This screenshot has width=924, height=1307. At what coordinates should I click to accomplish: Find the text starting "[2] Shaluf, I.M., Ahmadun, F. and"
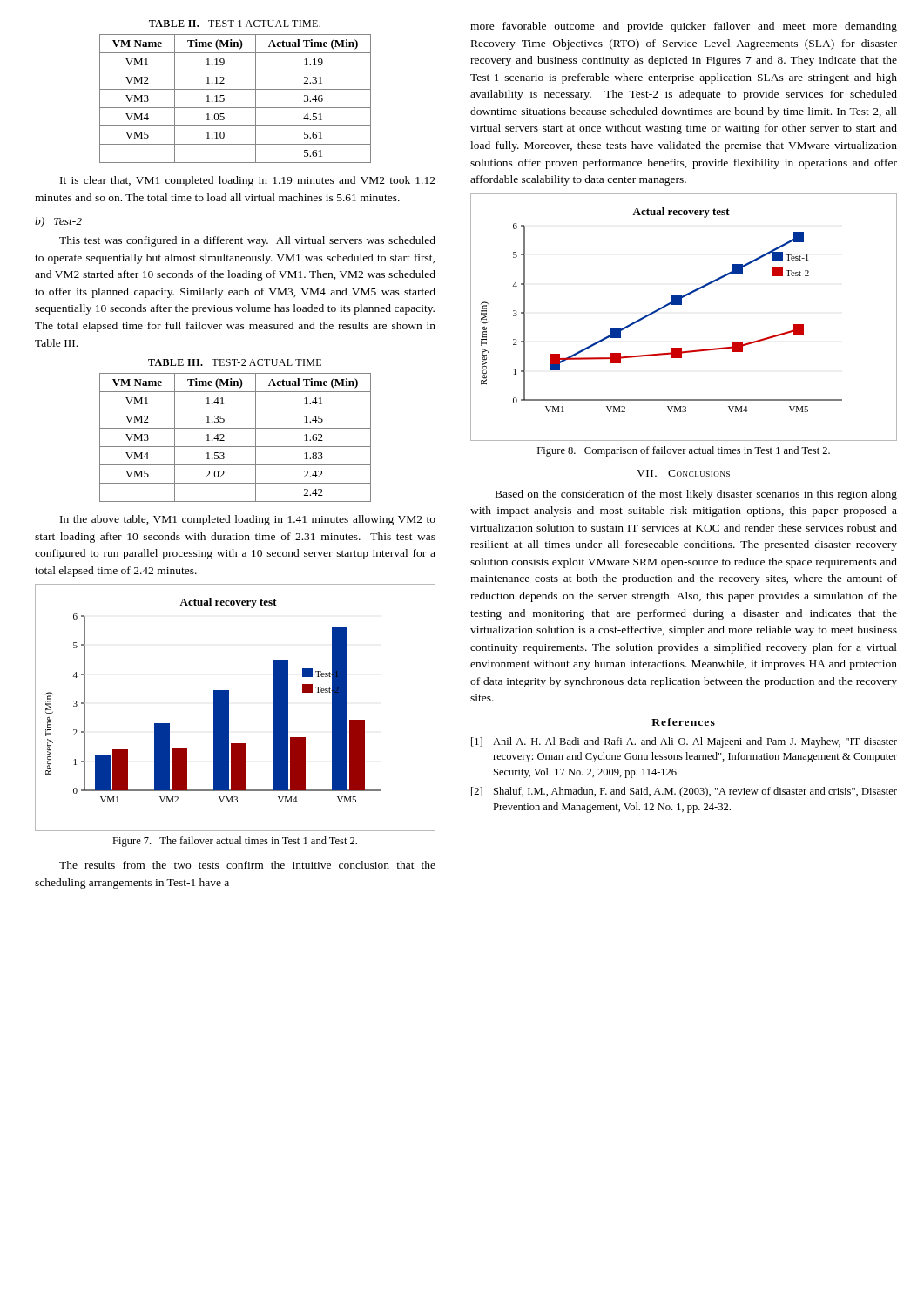pyautogui.click(x=684, y=800)
